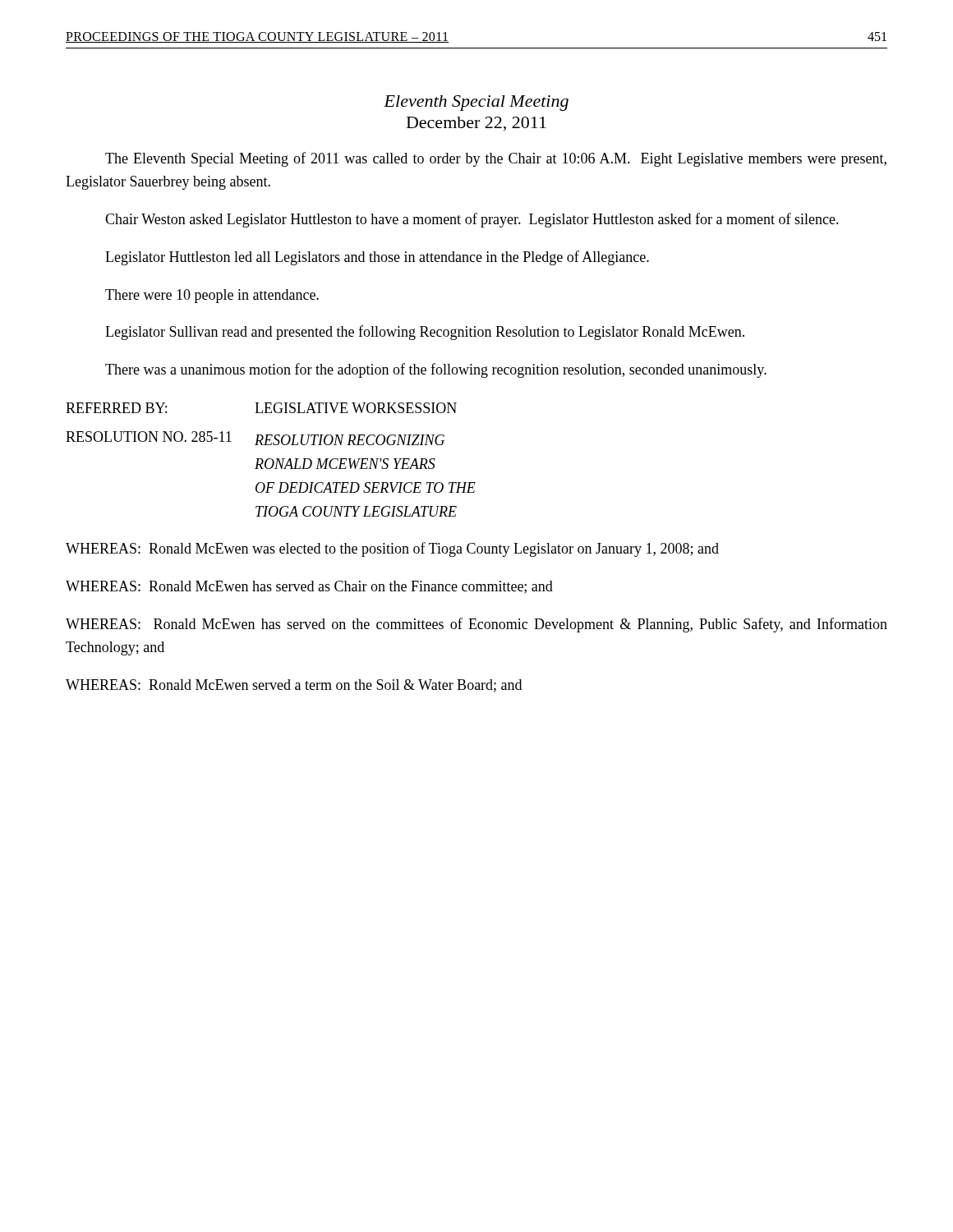Click the passage that begins "There were 10 people in"
Image resolution: width=953 pixels, height=1232 pixels.
[212, 295]
